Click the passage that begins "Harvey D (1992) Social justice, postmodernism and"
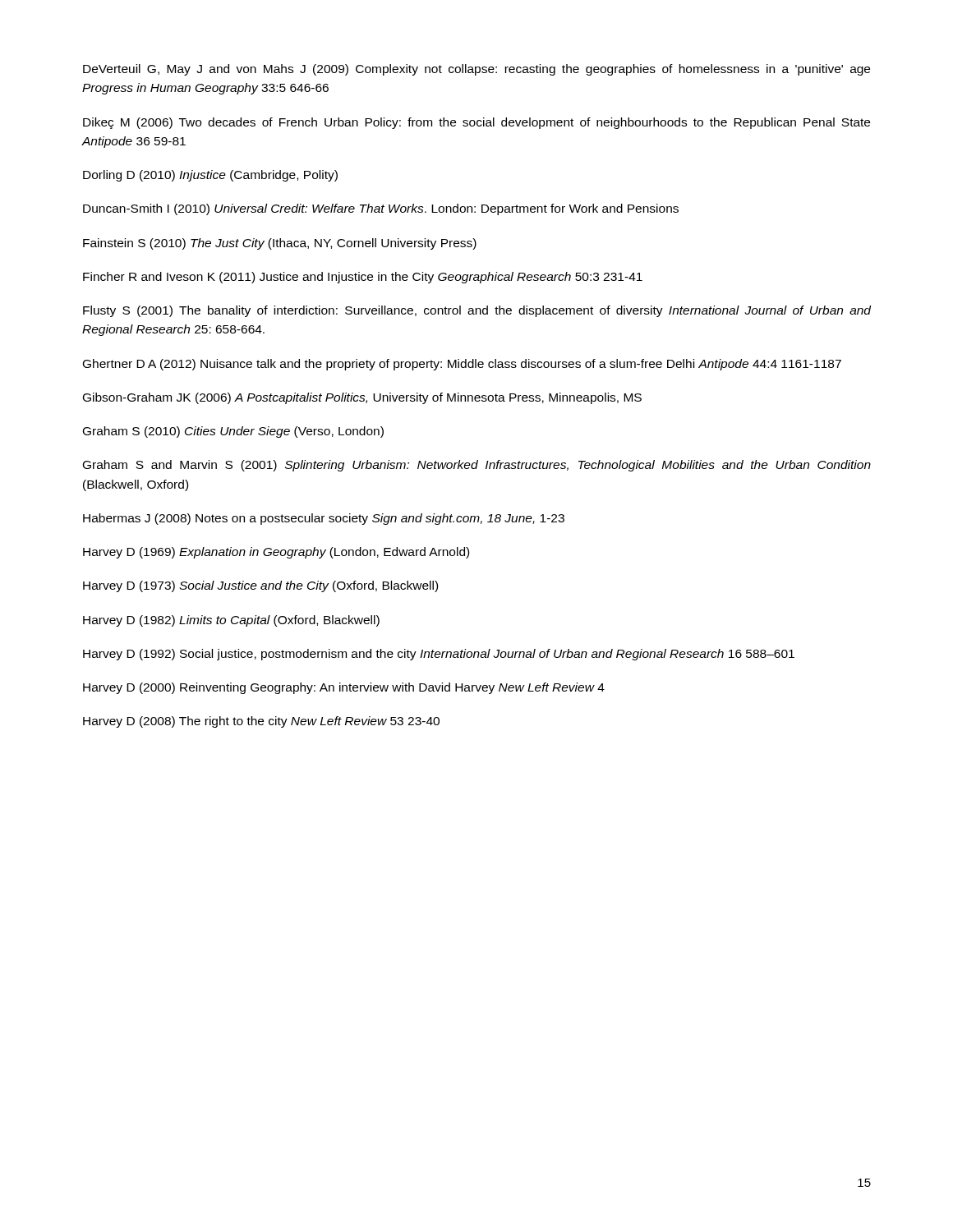Image resolution: width=953 pixels, height=1232 pixels. (x=439, y=653)
